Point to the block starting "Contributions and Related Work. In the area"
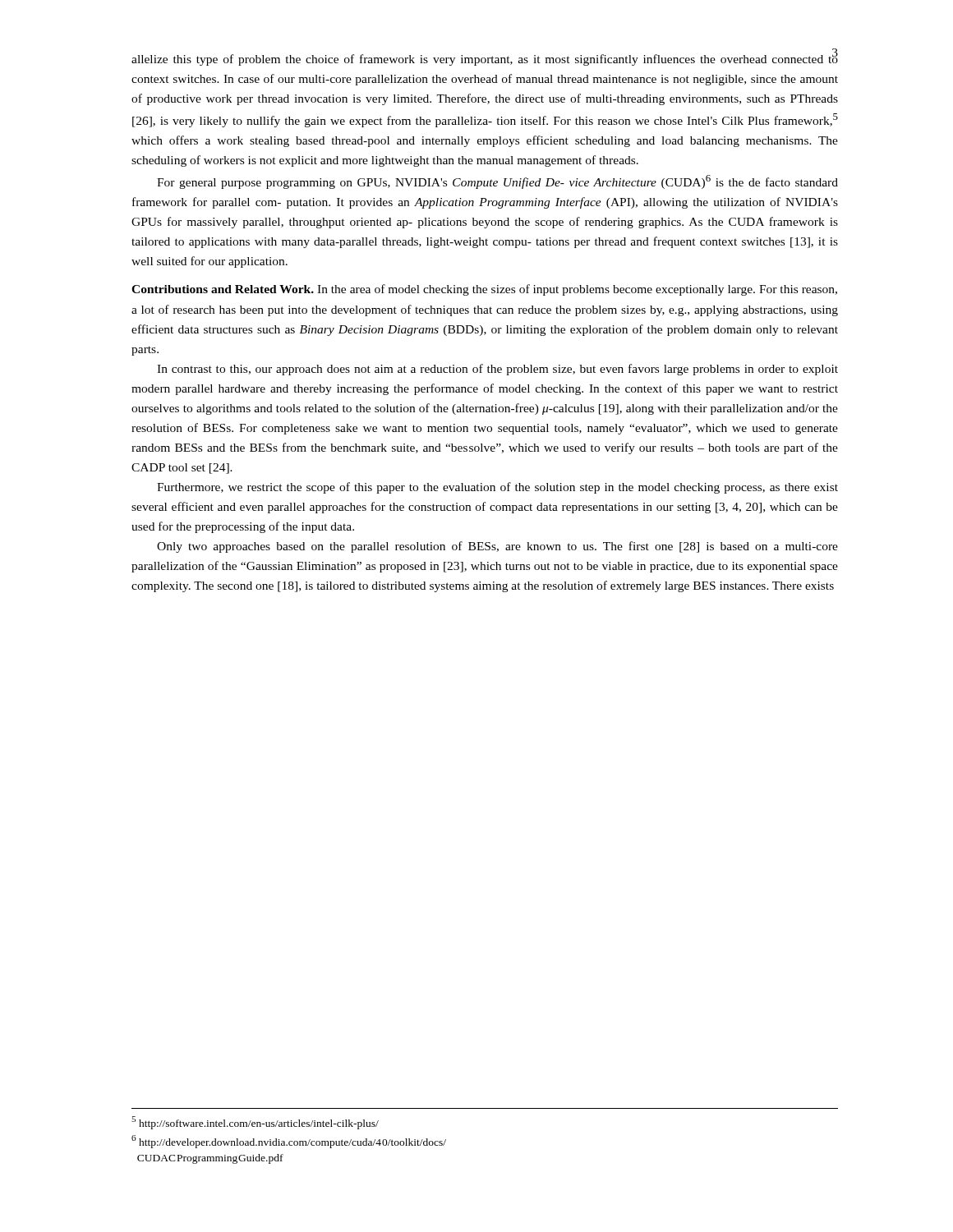This screenshot has width=953, height=1232. (485, 319)
